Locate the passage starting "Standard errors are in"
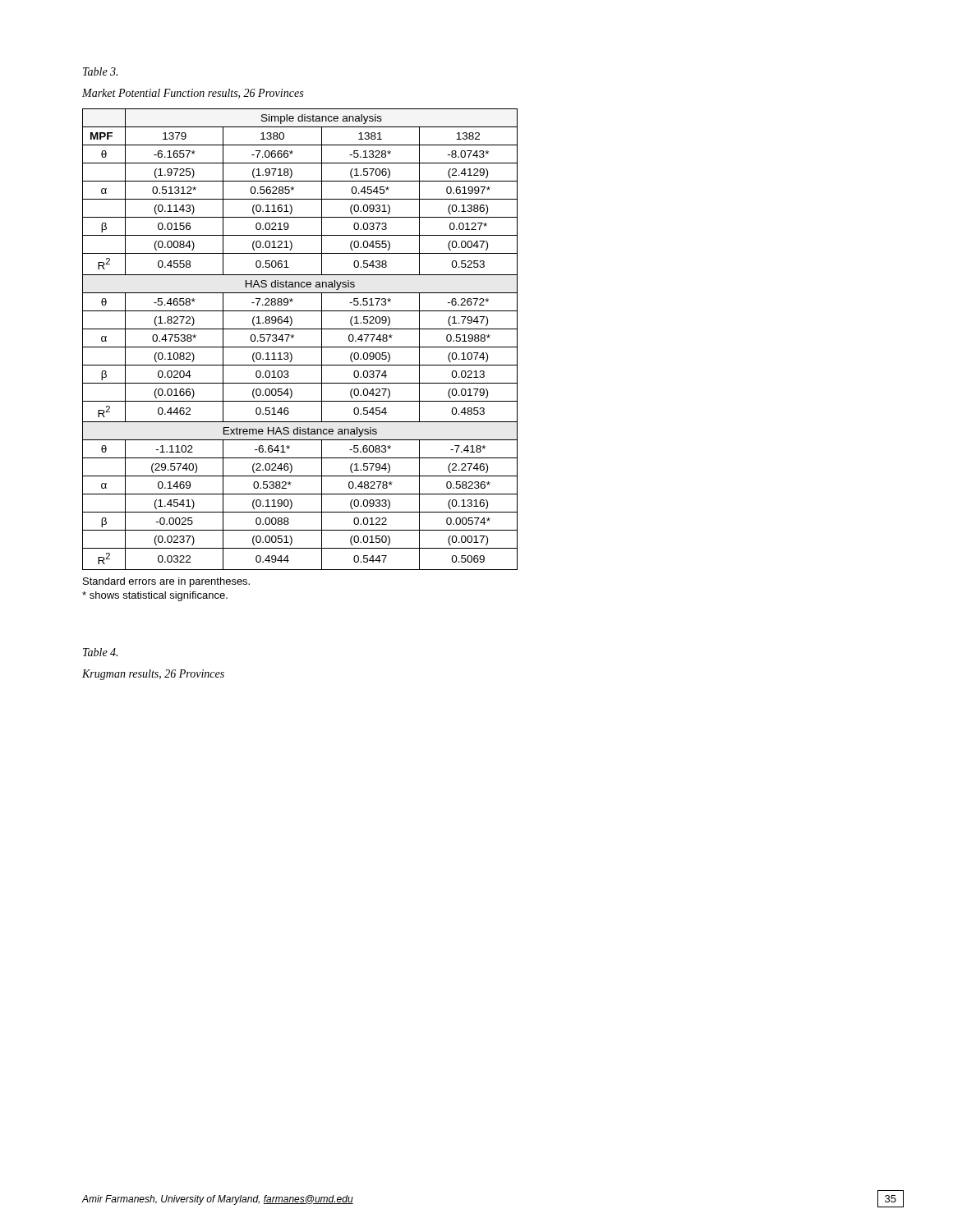Screen dimensions: 1232x953 (x=166, y=581)
